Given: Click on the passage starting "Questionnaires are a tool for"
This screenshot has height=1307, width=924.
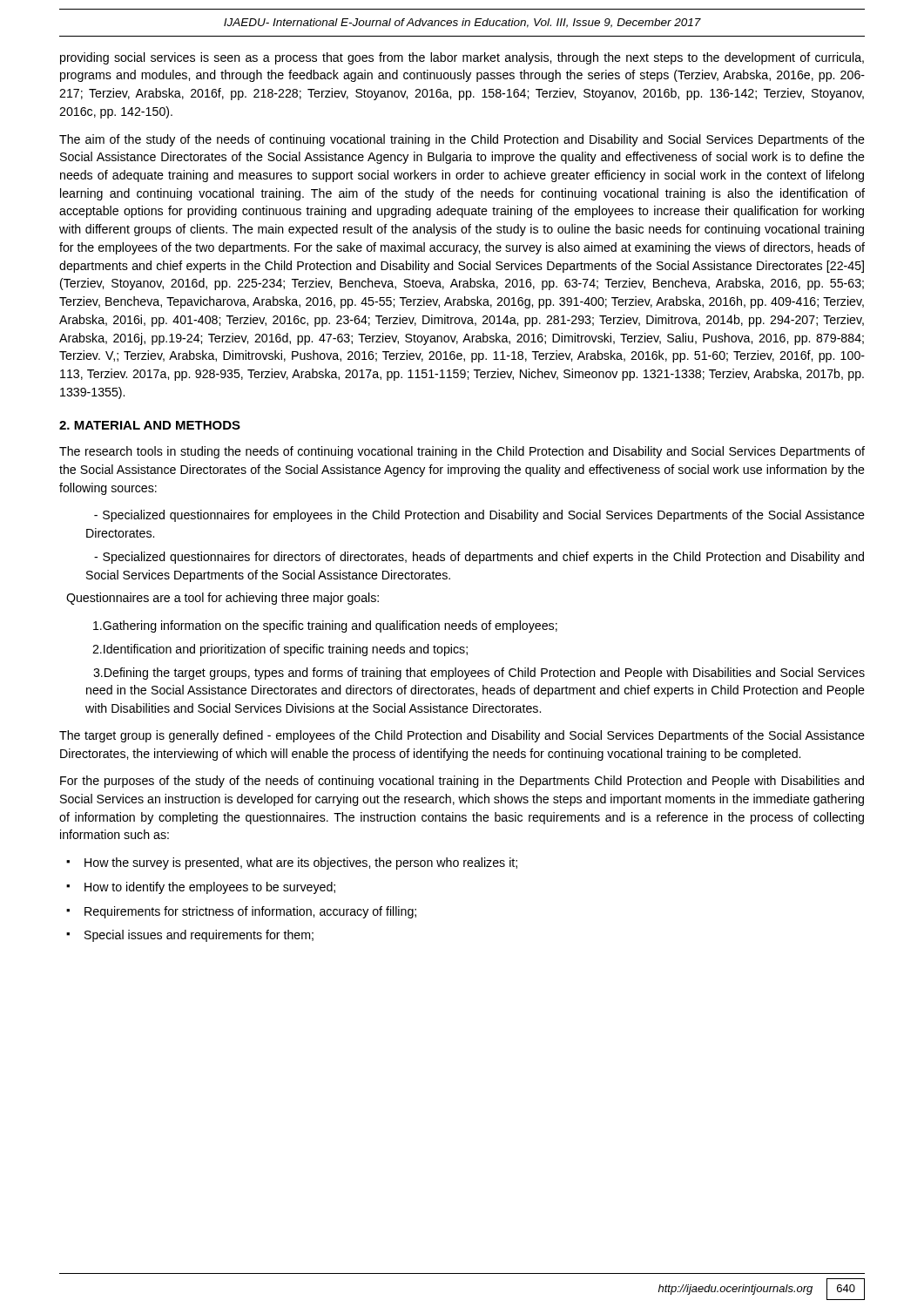Looking at the screenshot, I should (220, 598).
